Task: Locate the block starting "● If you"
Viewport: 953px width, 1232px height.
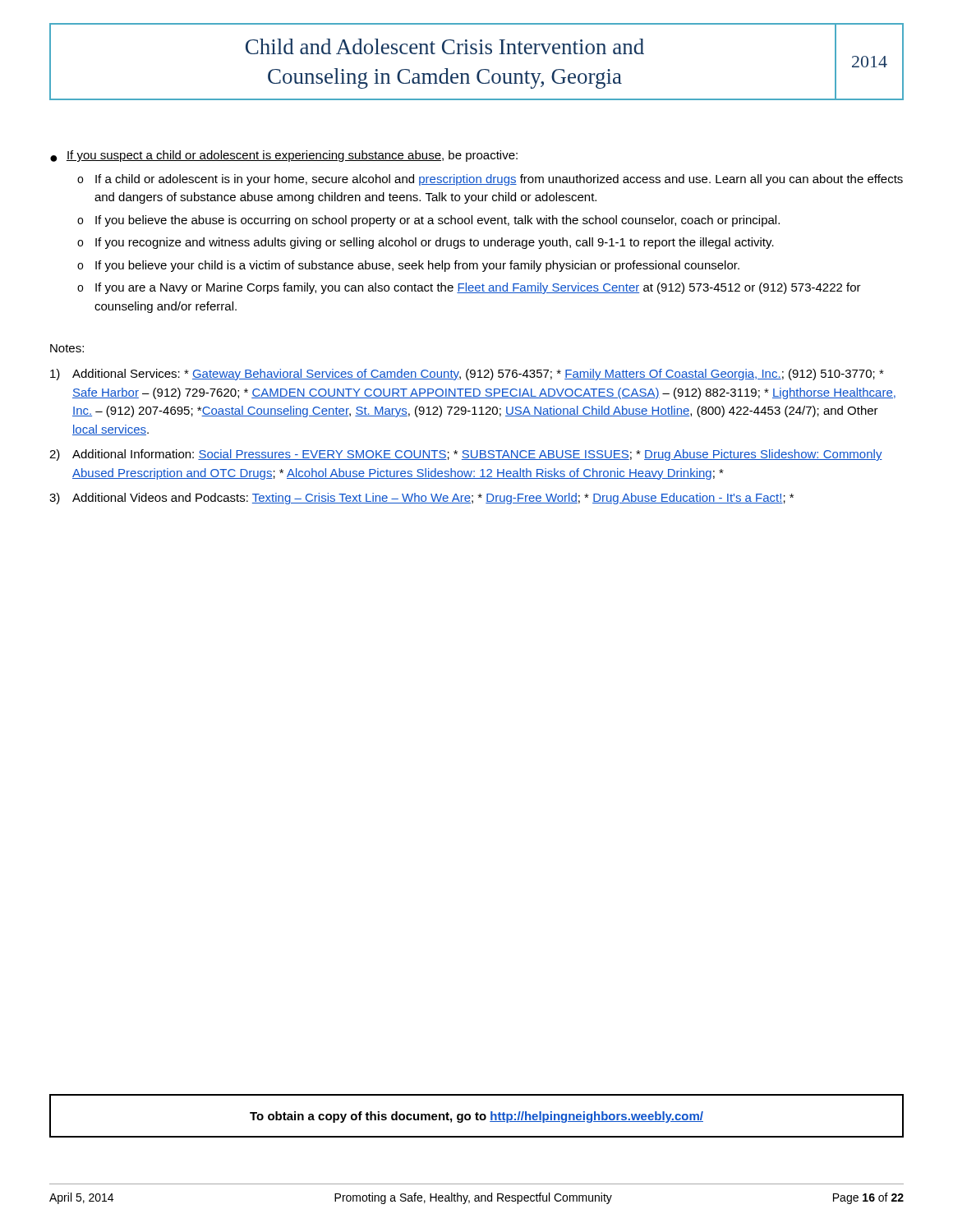Action: (x=476, y=233)
